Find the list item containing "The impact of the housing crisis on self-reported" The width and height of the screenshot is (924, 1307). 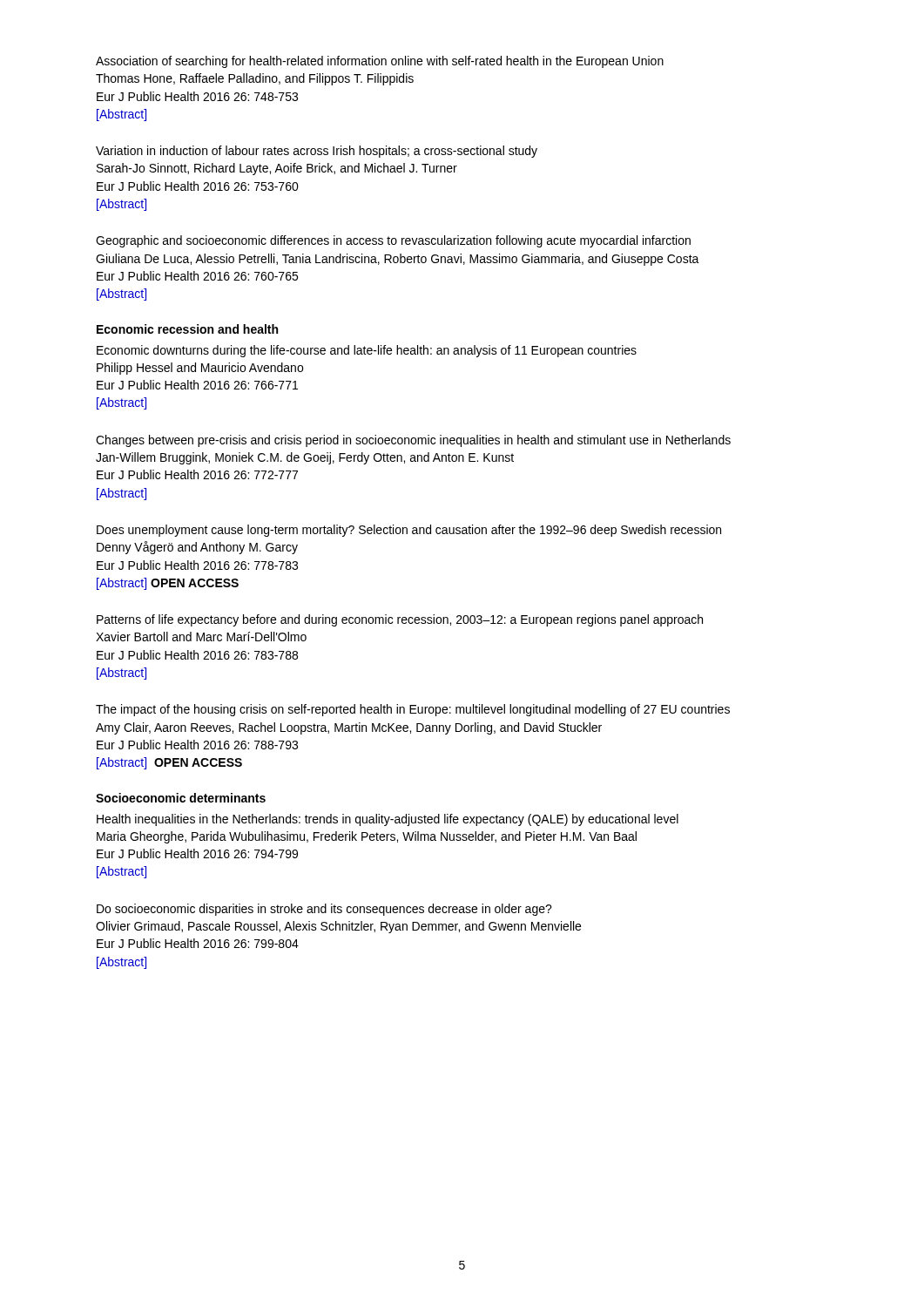click(413, 736)
